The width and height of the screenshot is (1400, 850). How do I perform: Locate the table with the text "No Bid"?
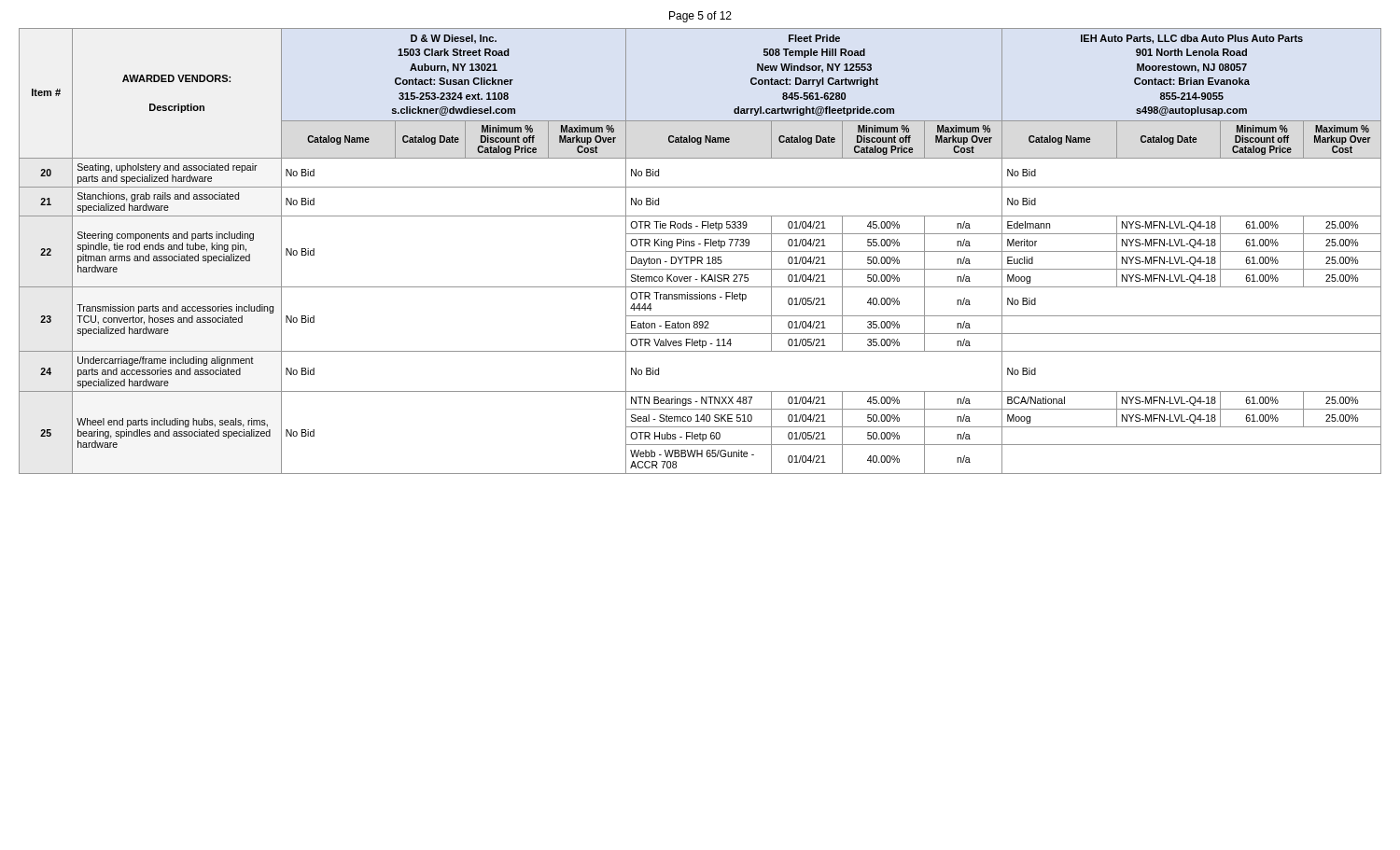point(700,251)
